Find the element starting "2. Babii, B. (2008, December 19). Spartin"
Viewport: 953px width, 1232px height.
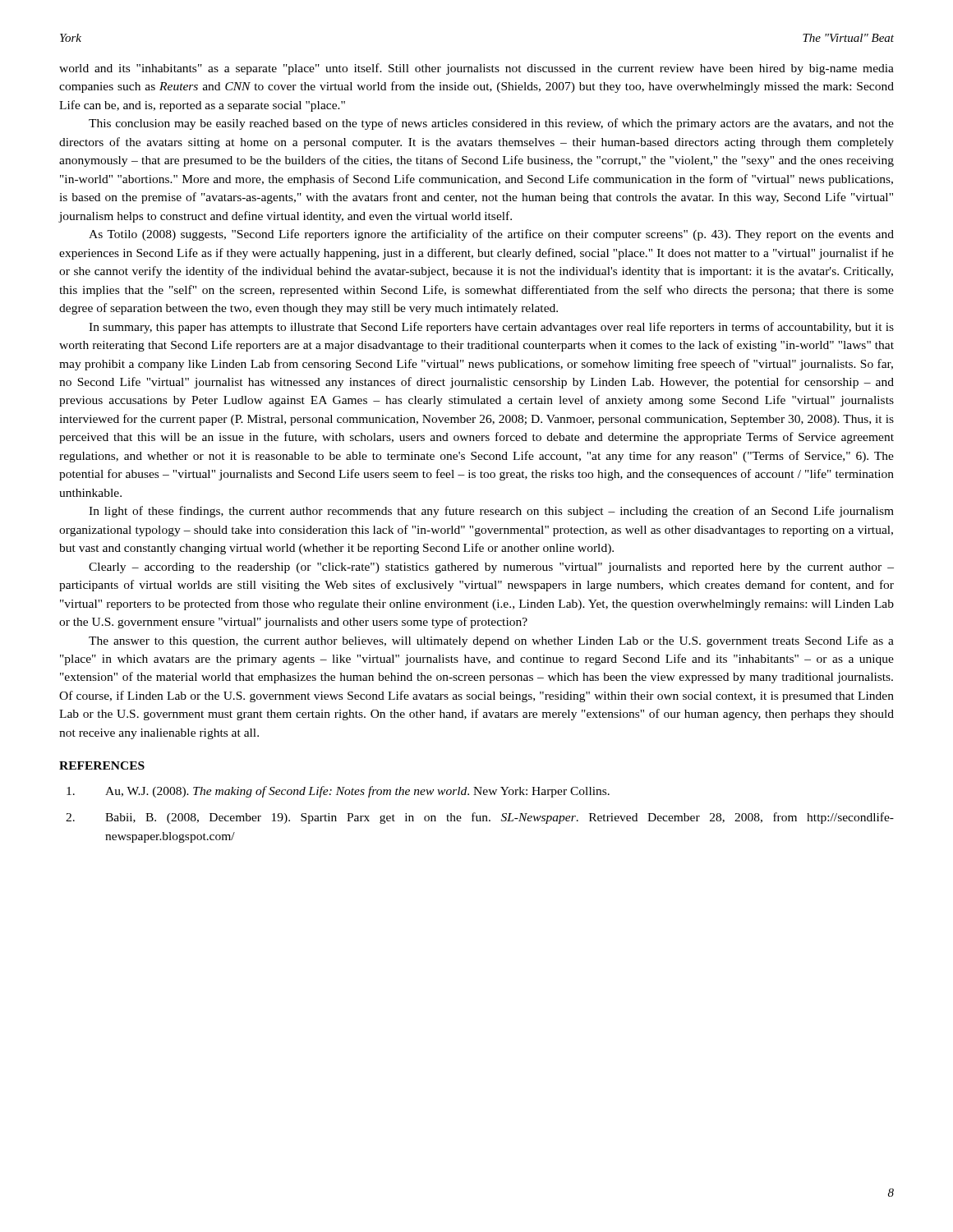[x=476, y=827]
